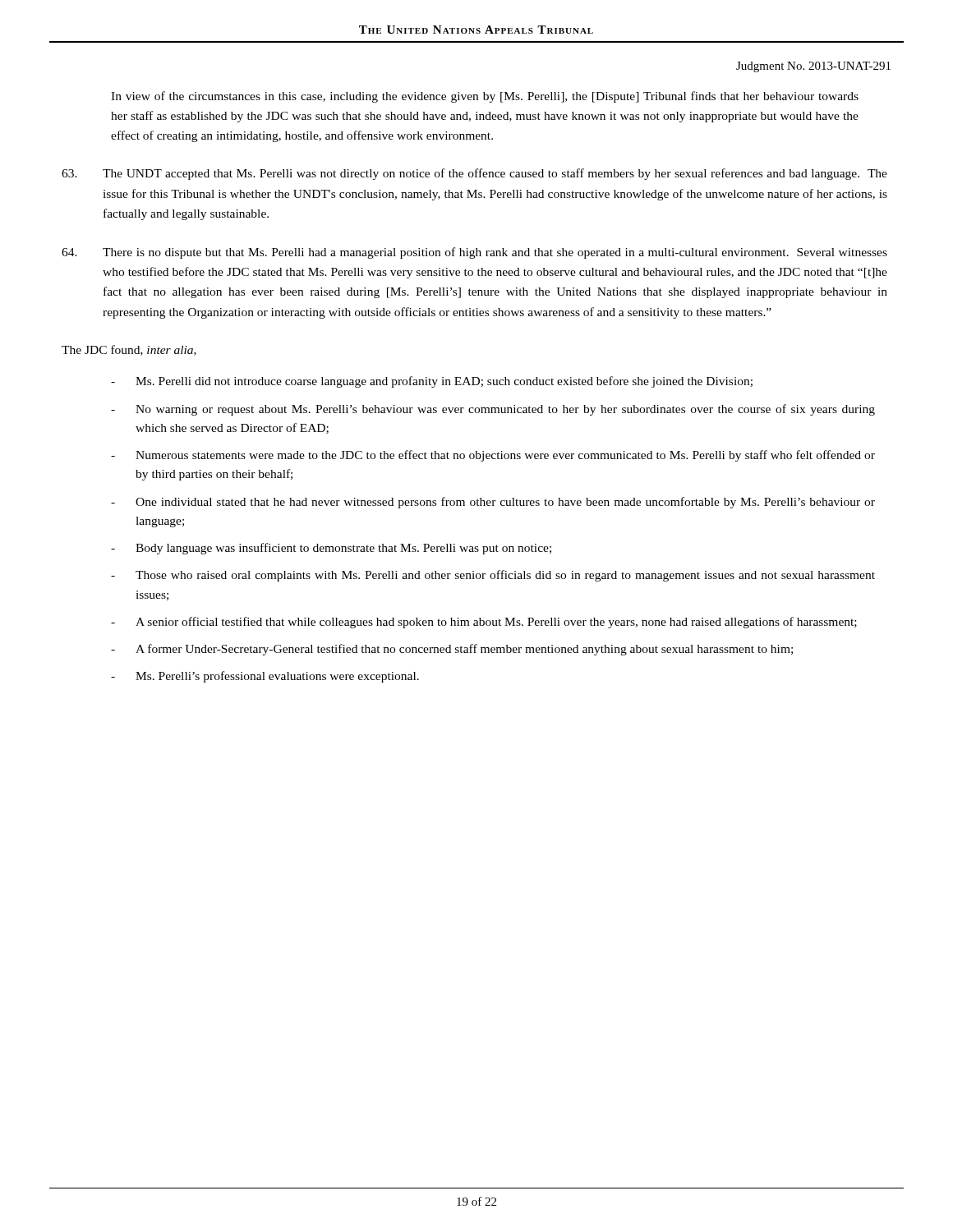Screen dimensions: 1232x953
Task: Navigate to the text starting "- Ms. Perelli’s professional"
Action: click(x=265, y=677)
